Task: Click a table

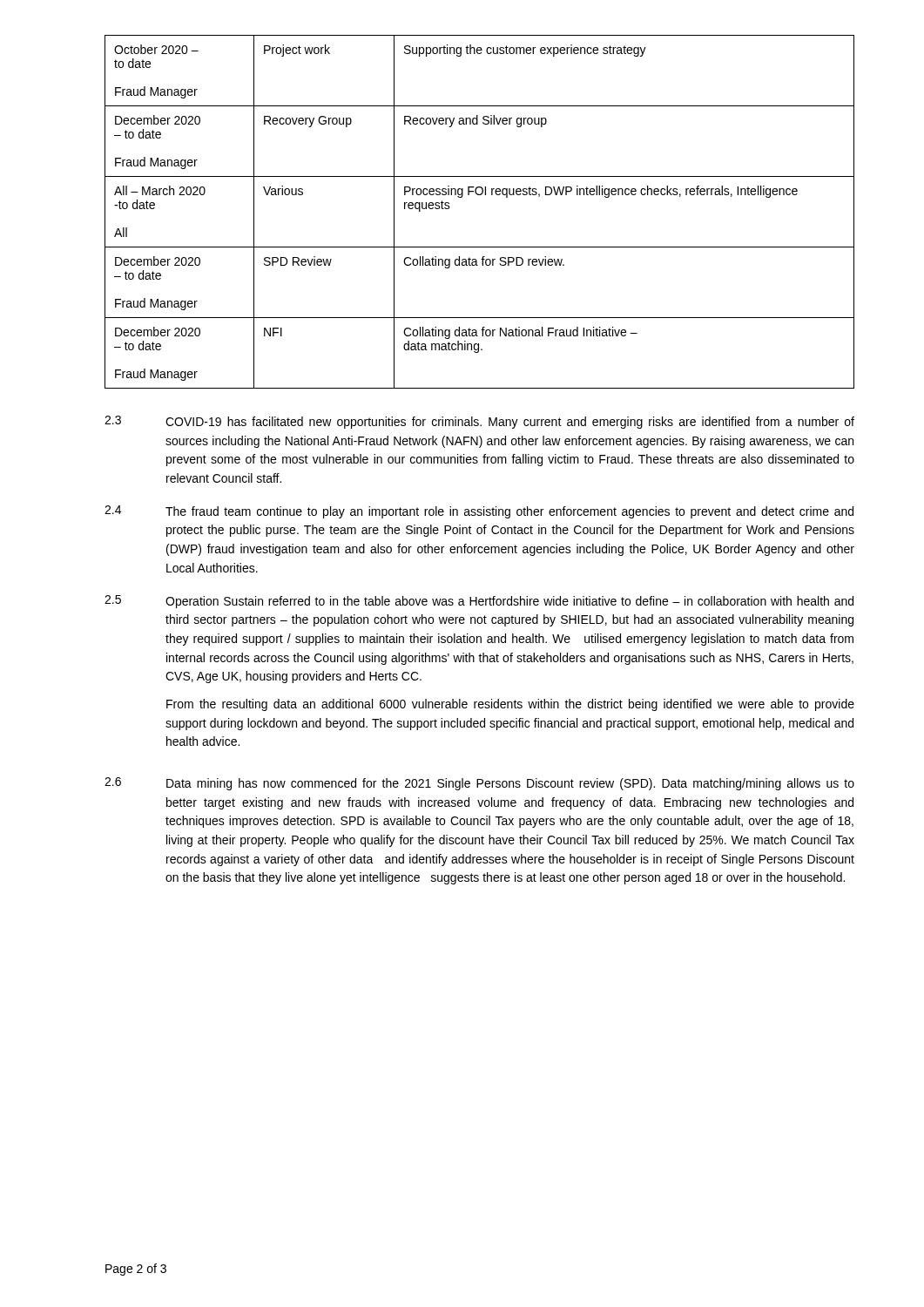Action: pos(479,212)
